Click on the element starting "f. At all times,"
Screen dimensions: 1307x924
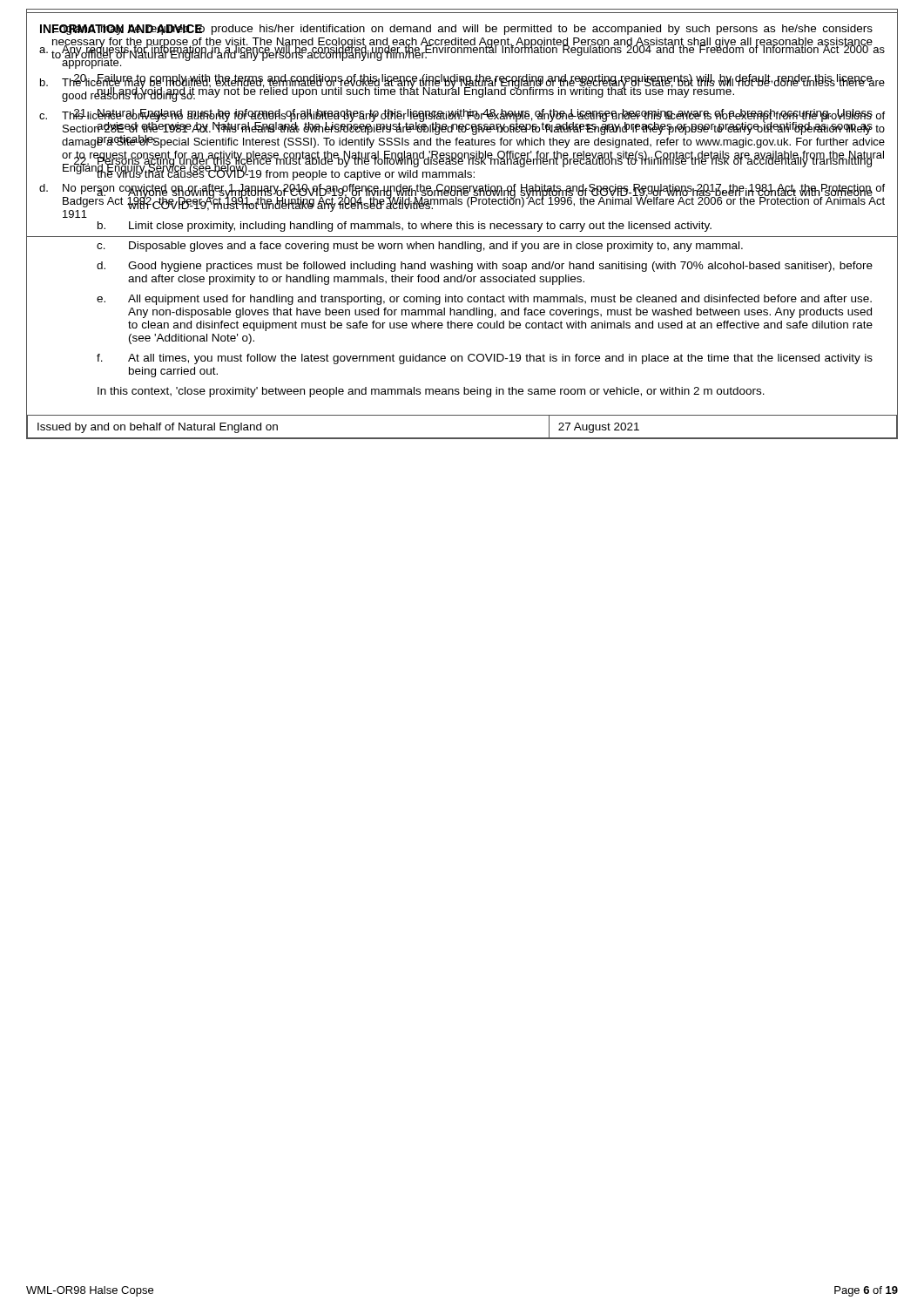pyautogui.click(x=485, y=364)
